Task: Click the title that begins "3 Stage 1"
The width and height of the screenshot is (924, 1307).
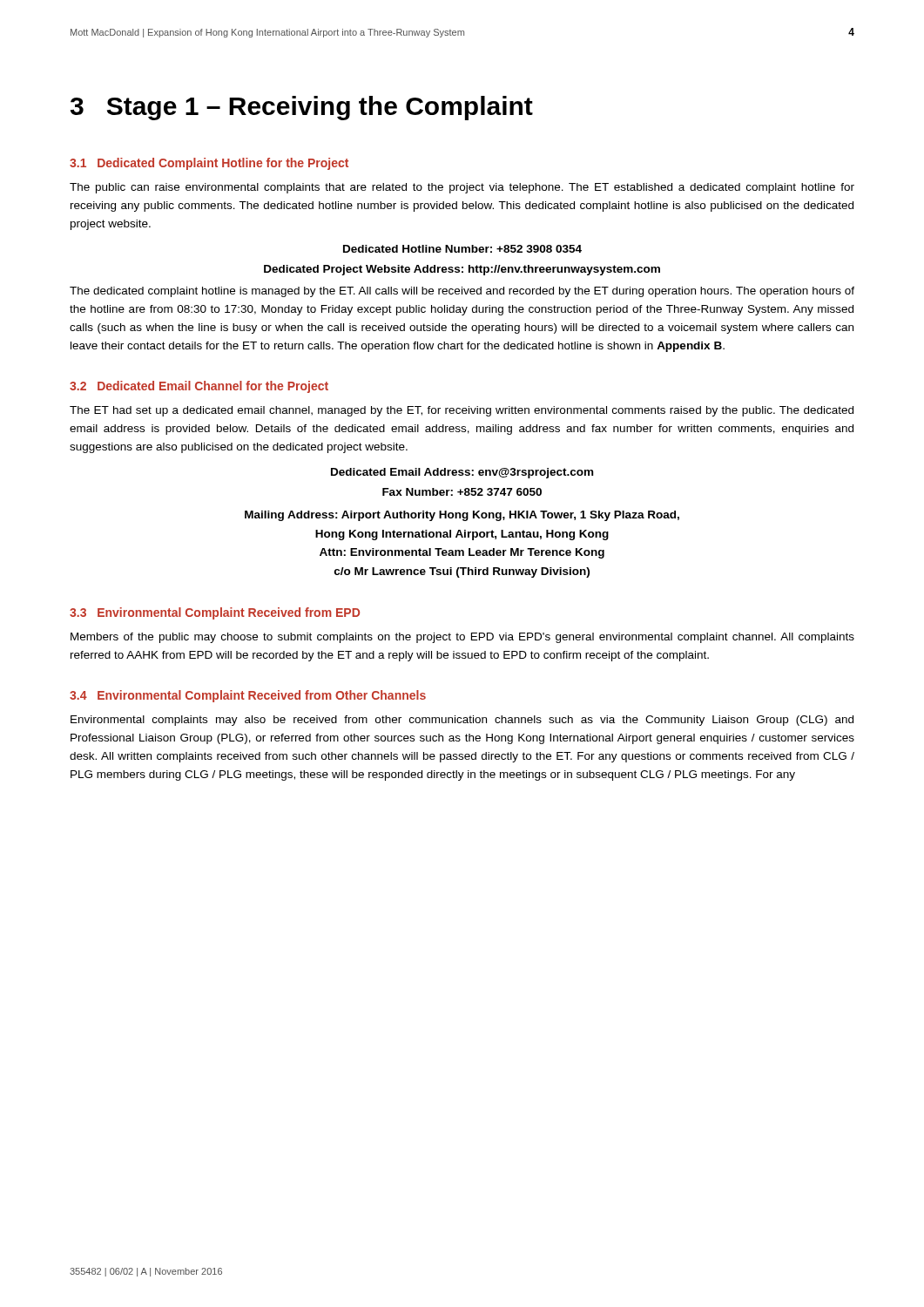Action: 462,106
